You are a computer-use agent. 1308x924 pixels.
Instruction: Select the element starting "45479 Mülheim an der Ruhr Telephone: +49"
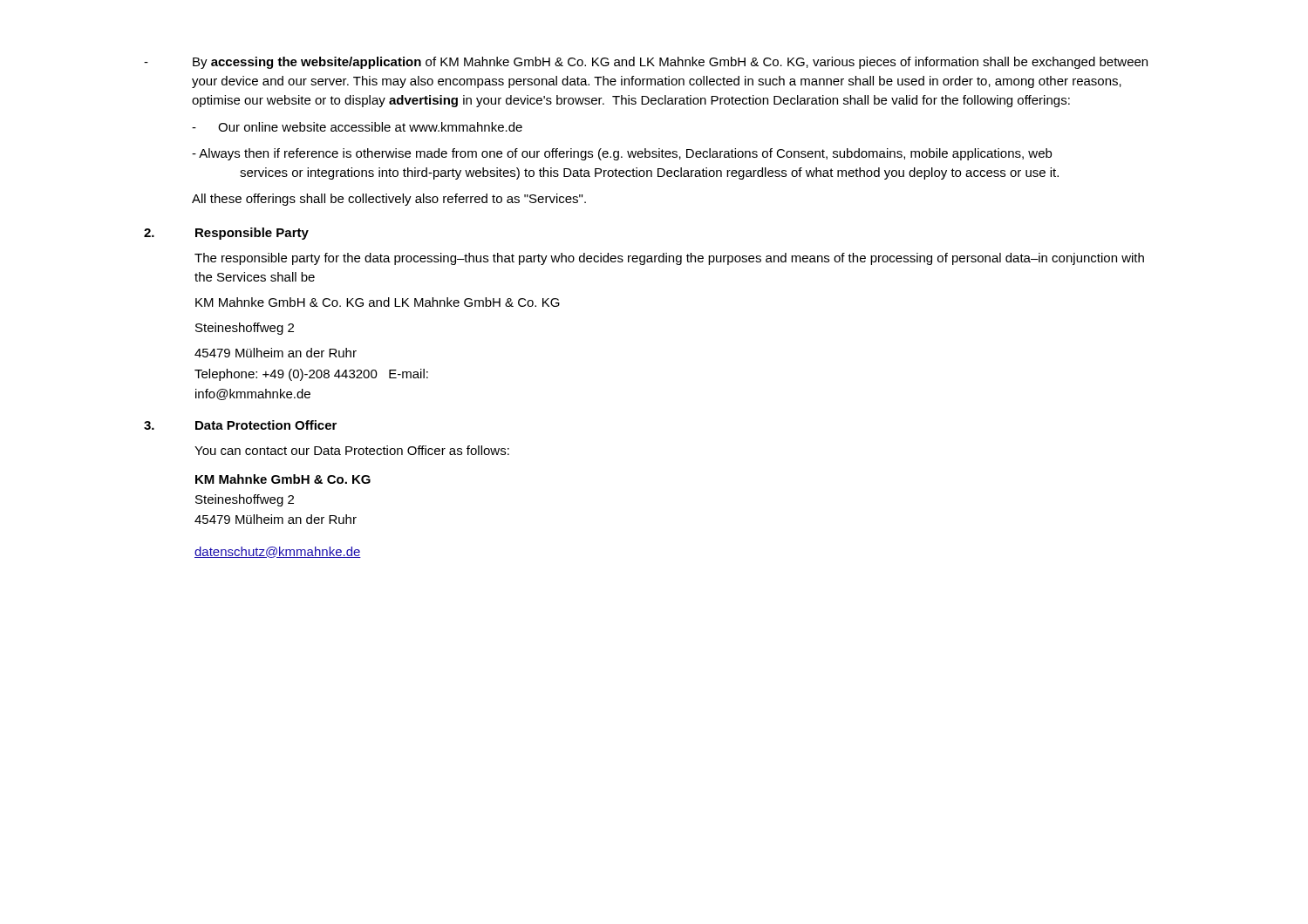(x=312, y=373)
